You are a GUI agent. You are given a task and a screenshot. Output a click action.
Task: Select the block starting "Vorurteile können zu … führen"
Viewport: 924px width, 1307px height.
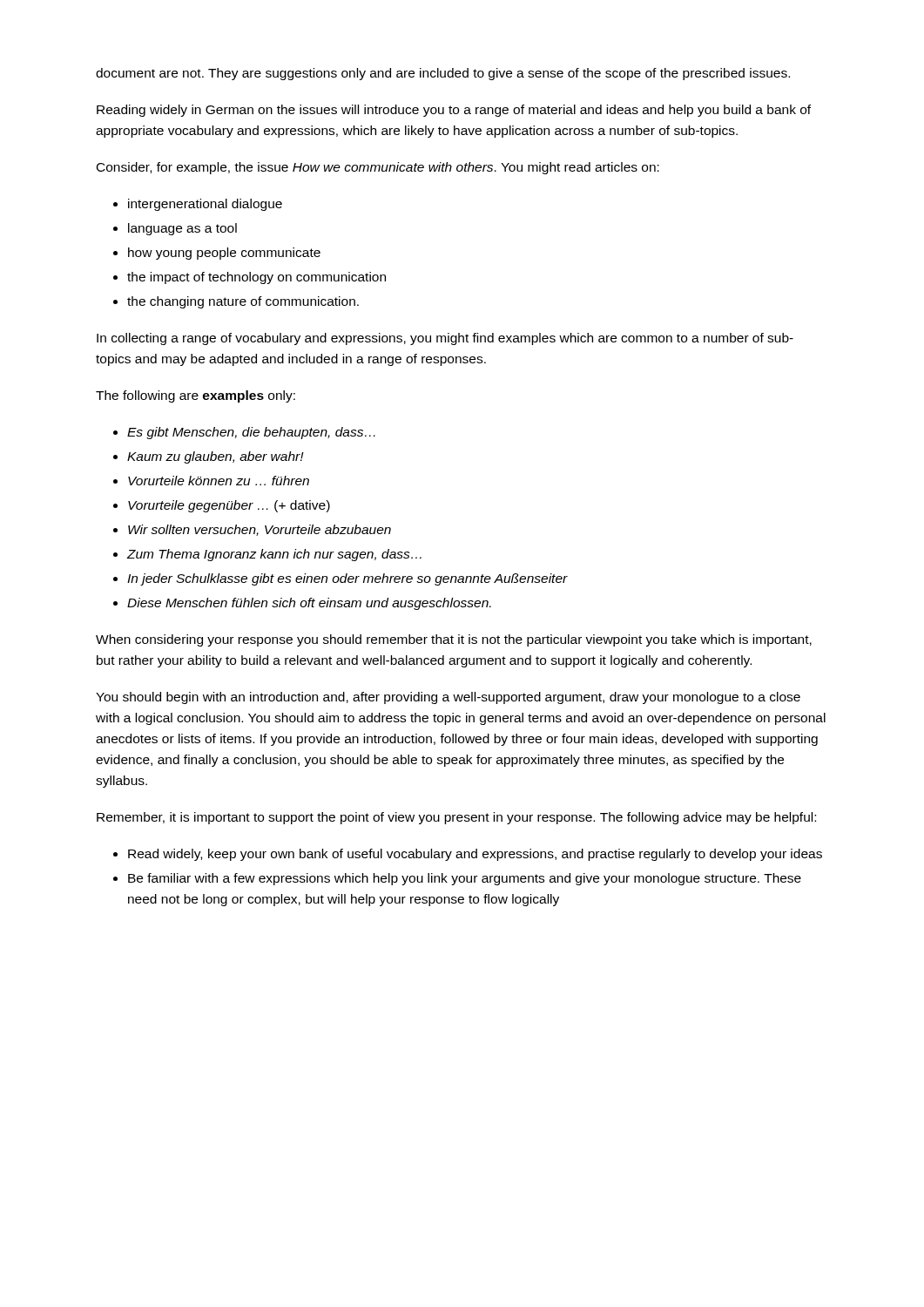218,481
